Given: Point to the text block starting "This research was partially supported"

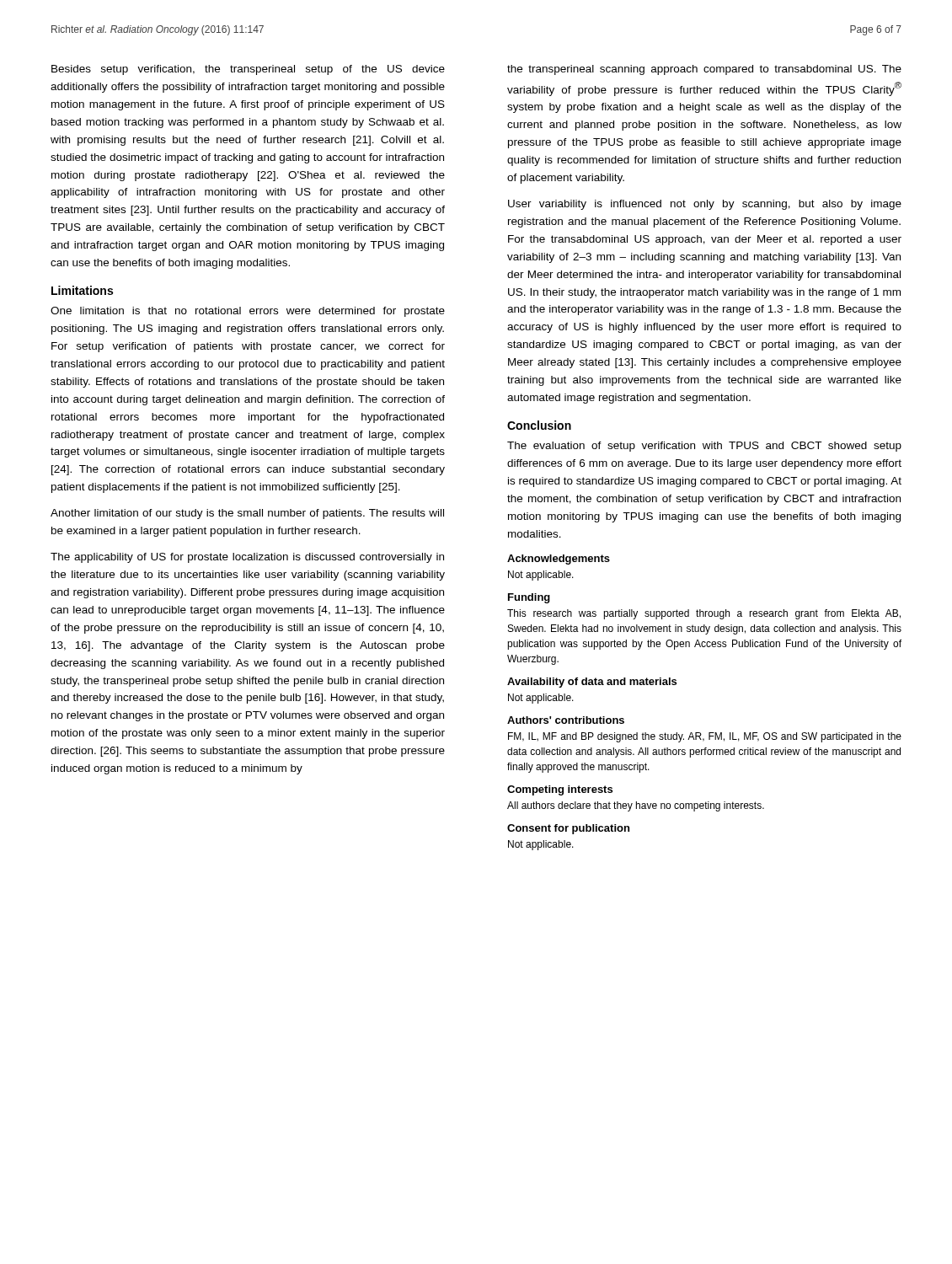Looking at the screenshot, I should [704, 636].
